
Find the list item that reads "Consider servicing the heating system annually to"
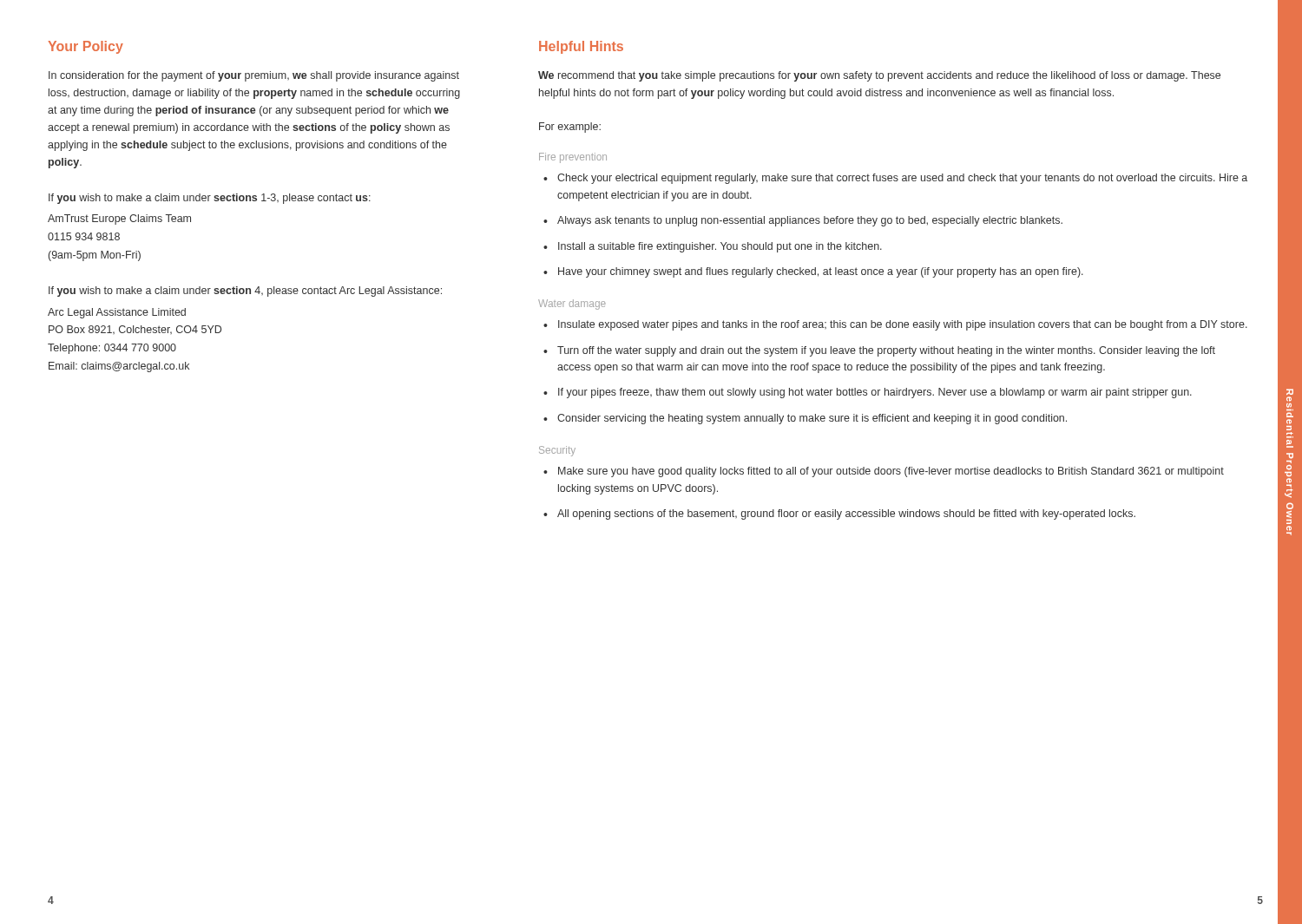pyautogui.click(x=813, y=418)
